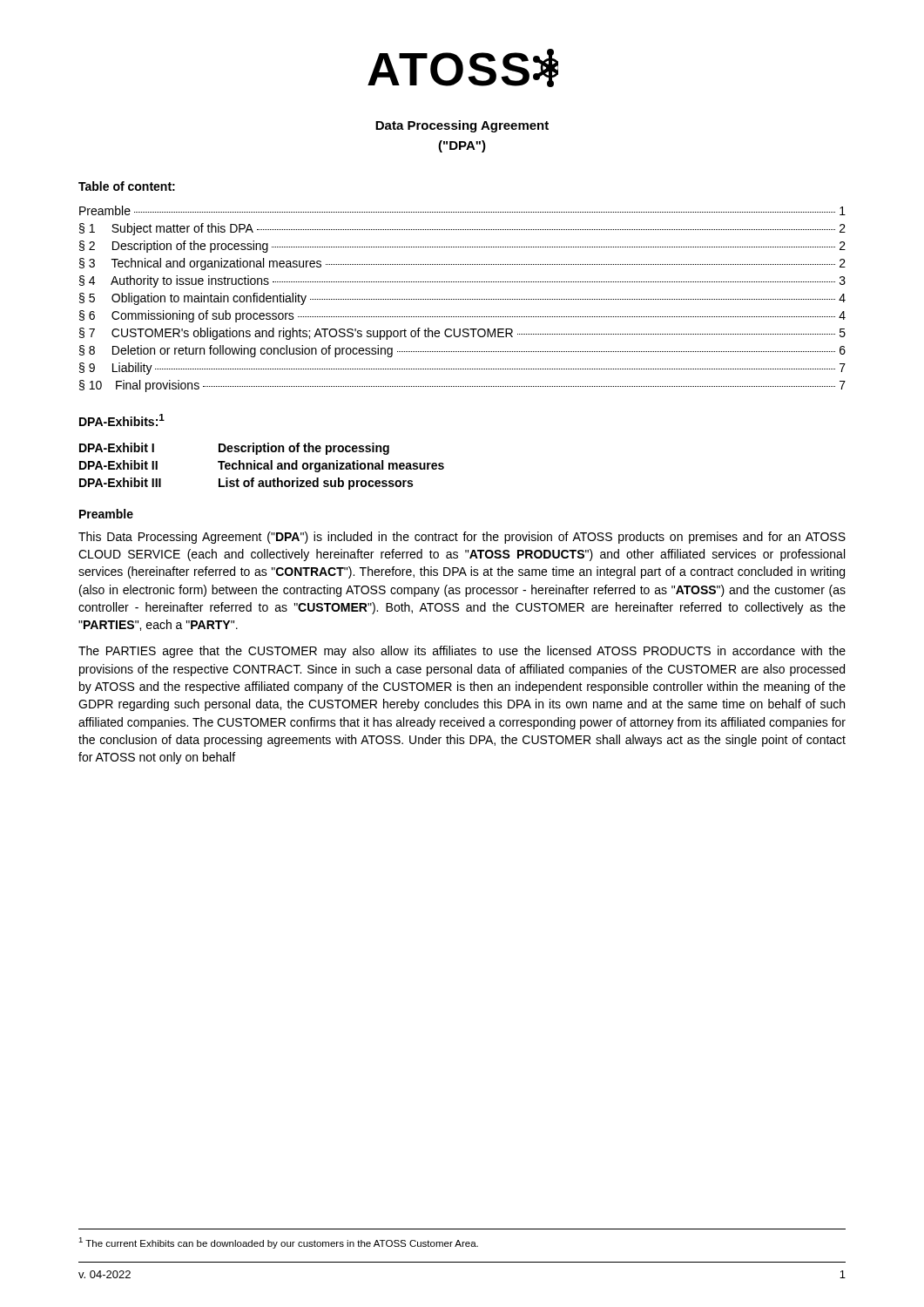Image resolution: width=924 pixels, height=1307 pixels.
Task: Point to the block beginning "§ 6 Commissioning"
Action: (x=462, y=315)
